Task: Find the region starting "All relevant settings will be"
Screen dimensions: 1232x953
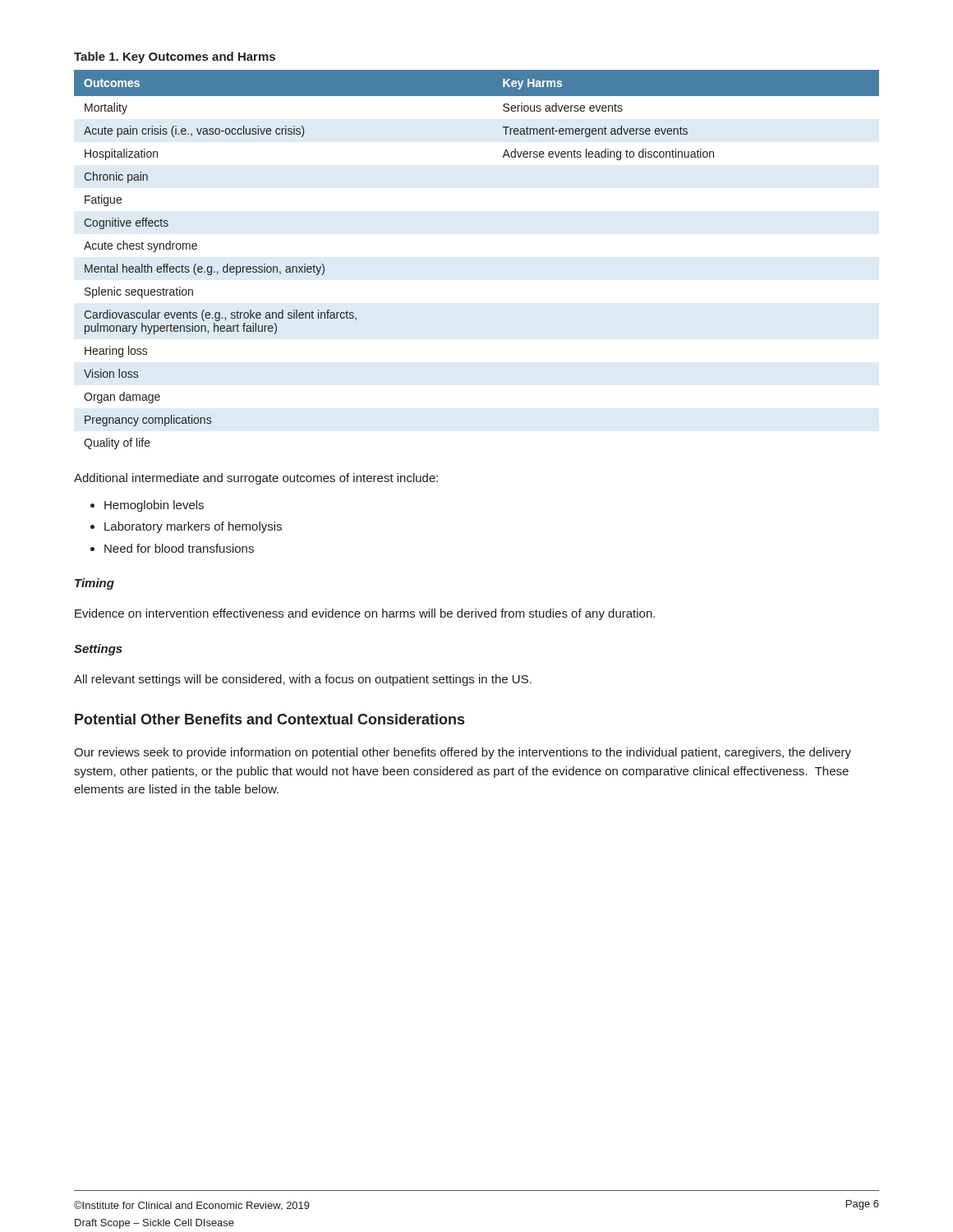Action: [303, 678]
